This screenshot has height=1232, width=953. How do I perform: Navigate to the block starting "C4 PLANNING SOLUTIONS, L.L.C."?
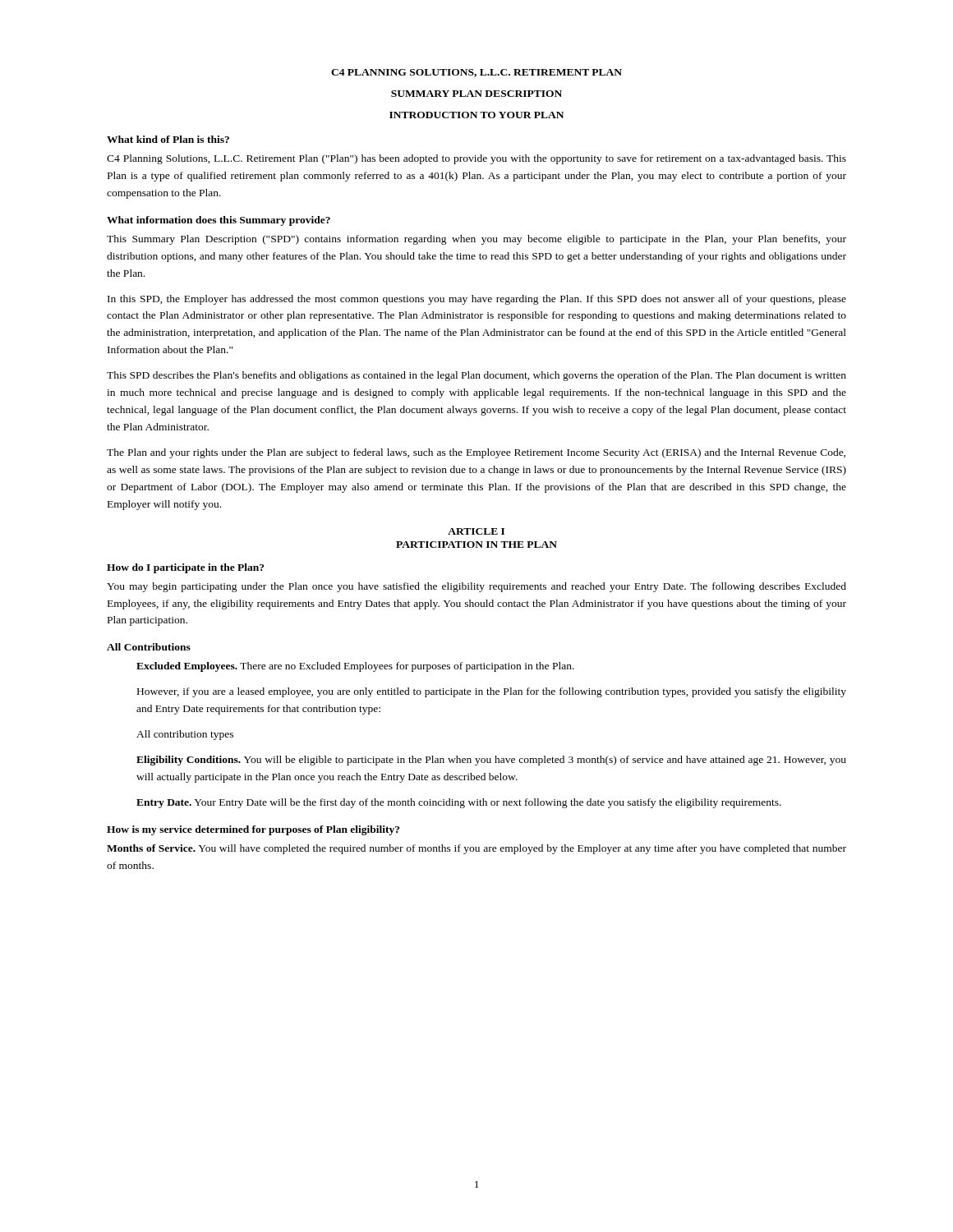coord(476,72)
